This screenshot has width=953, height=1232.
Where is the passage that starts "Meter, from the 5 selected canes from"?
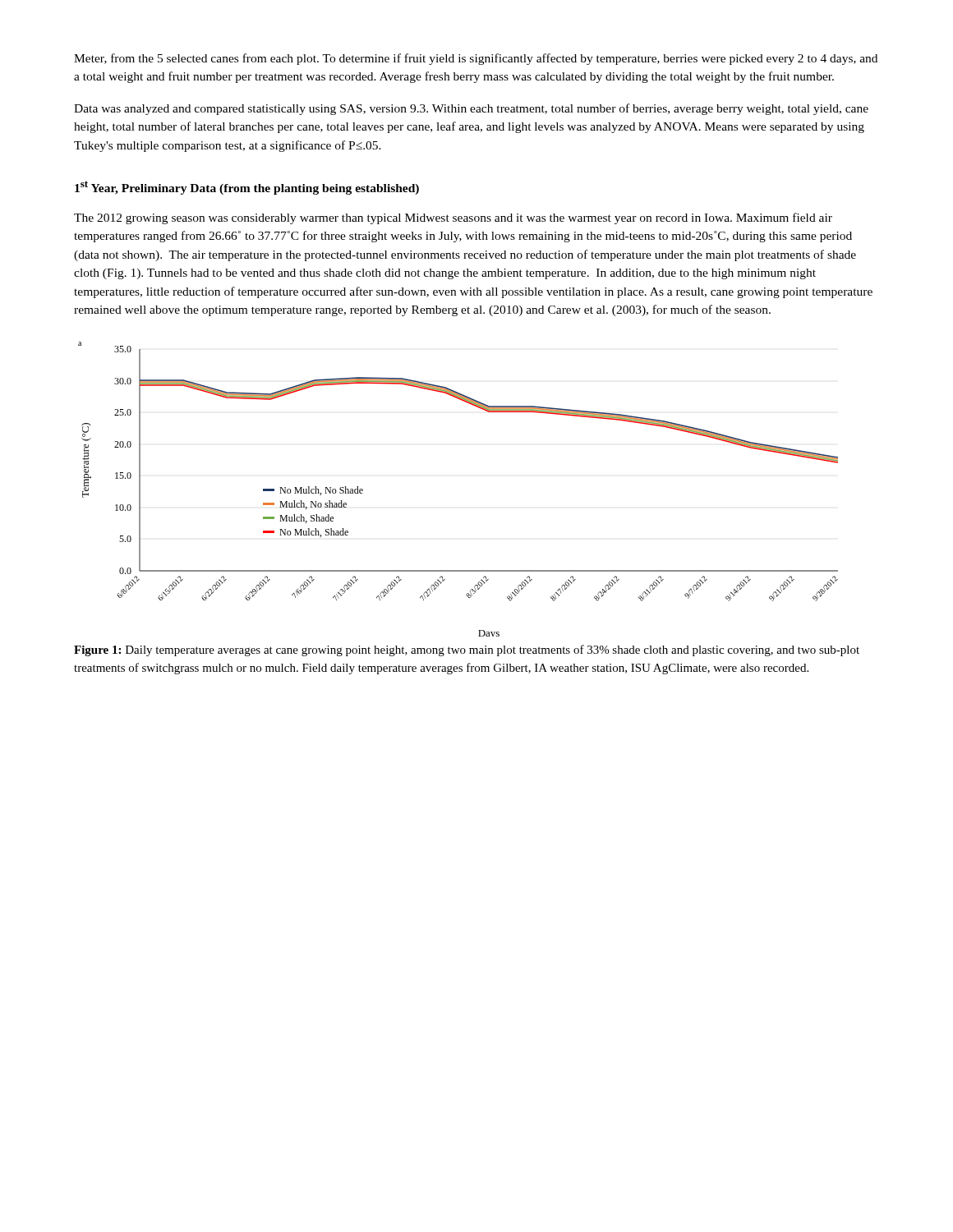(x=476, y=67)
